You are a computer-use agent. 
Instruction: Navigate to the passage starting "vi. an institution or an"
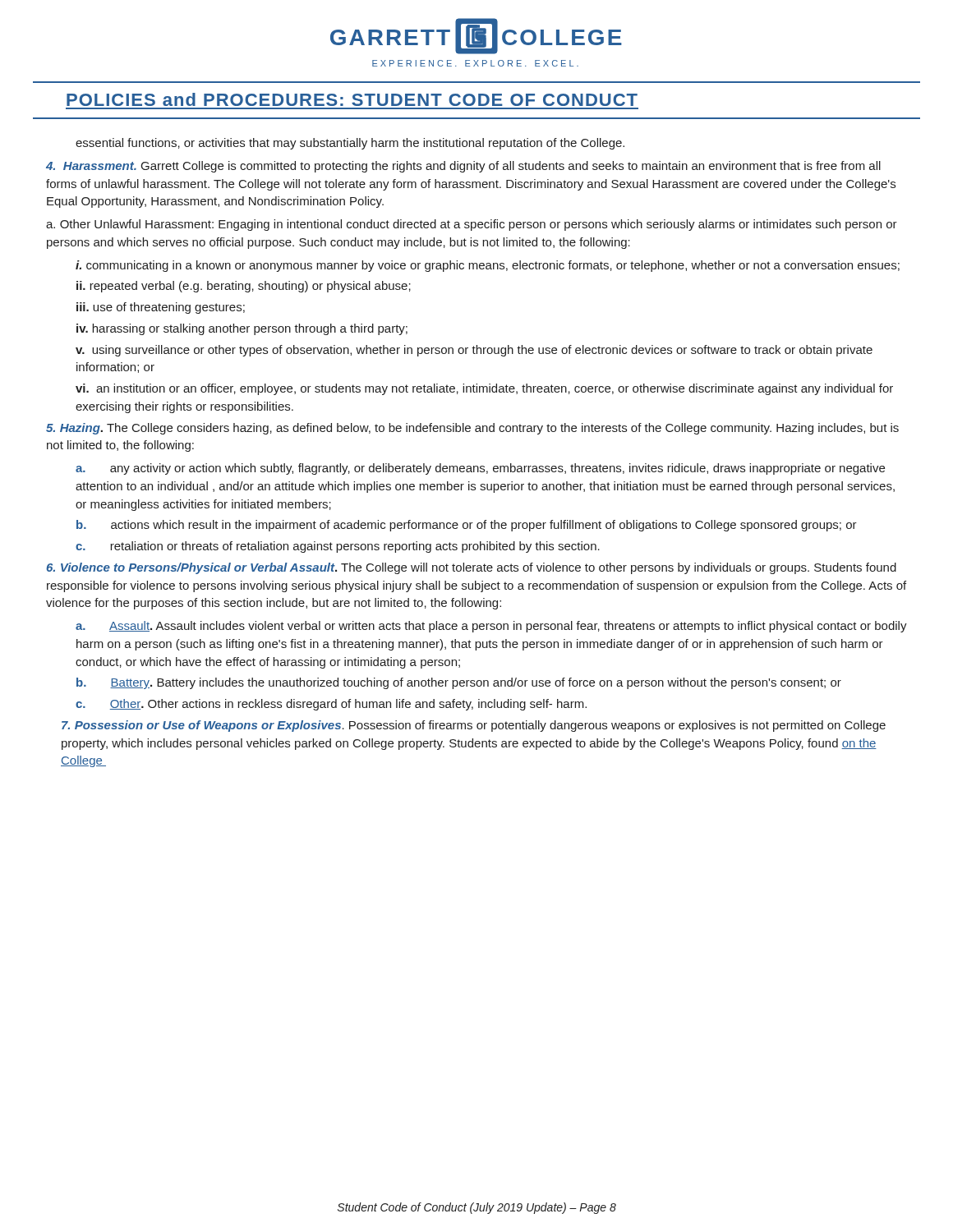(484, 397)
